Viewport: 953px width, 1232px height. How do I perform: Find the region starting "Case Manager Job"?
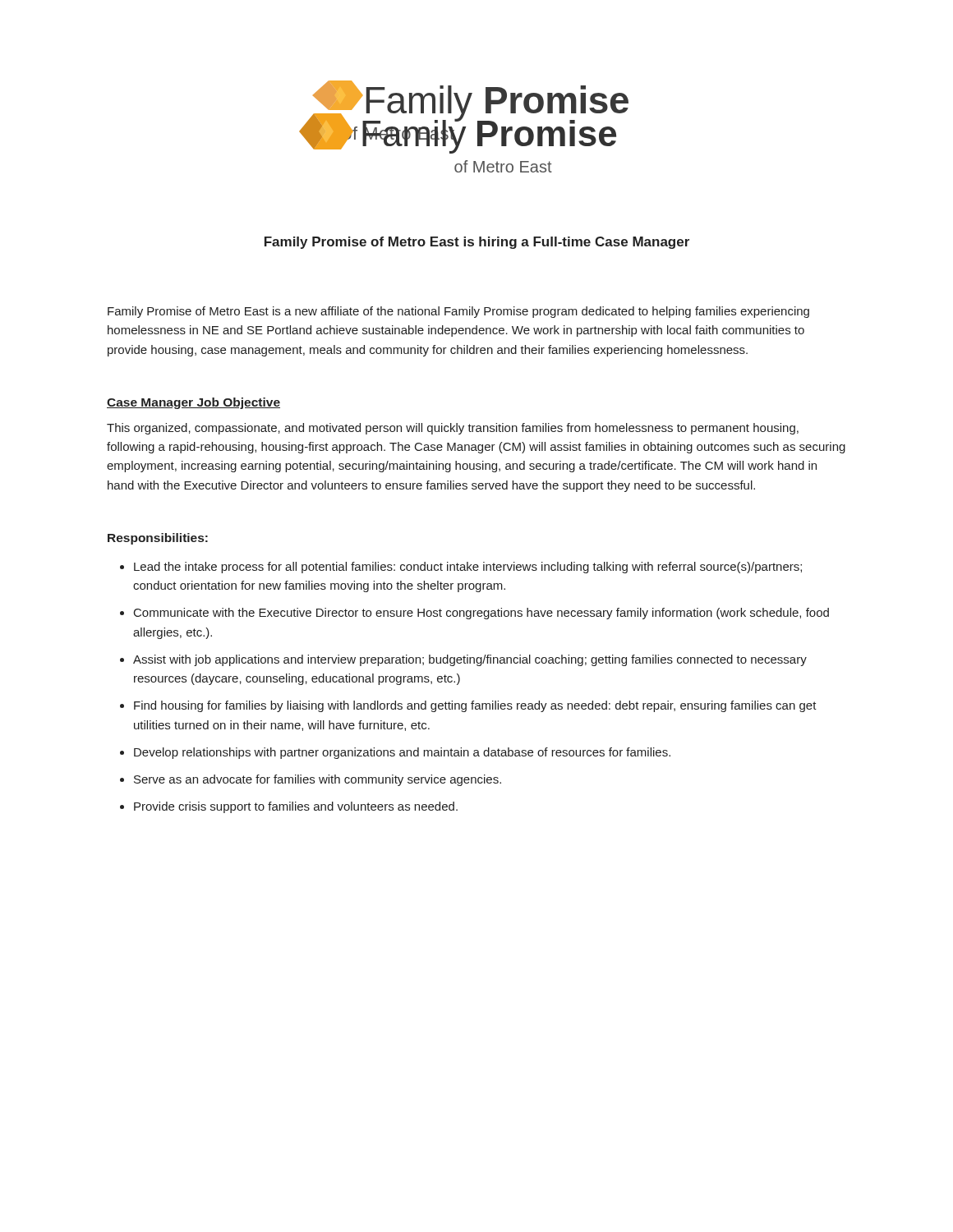tap(194, 402)
